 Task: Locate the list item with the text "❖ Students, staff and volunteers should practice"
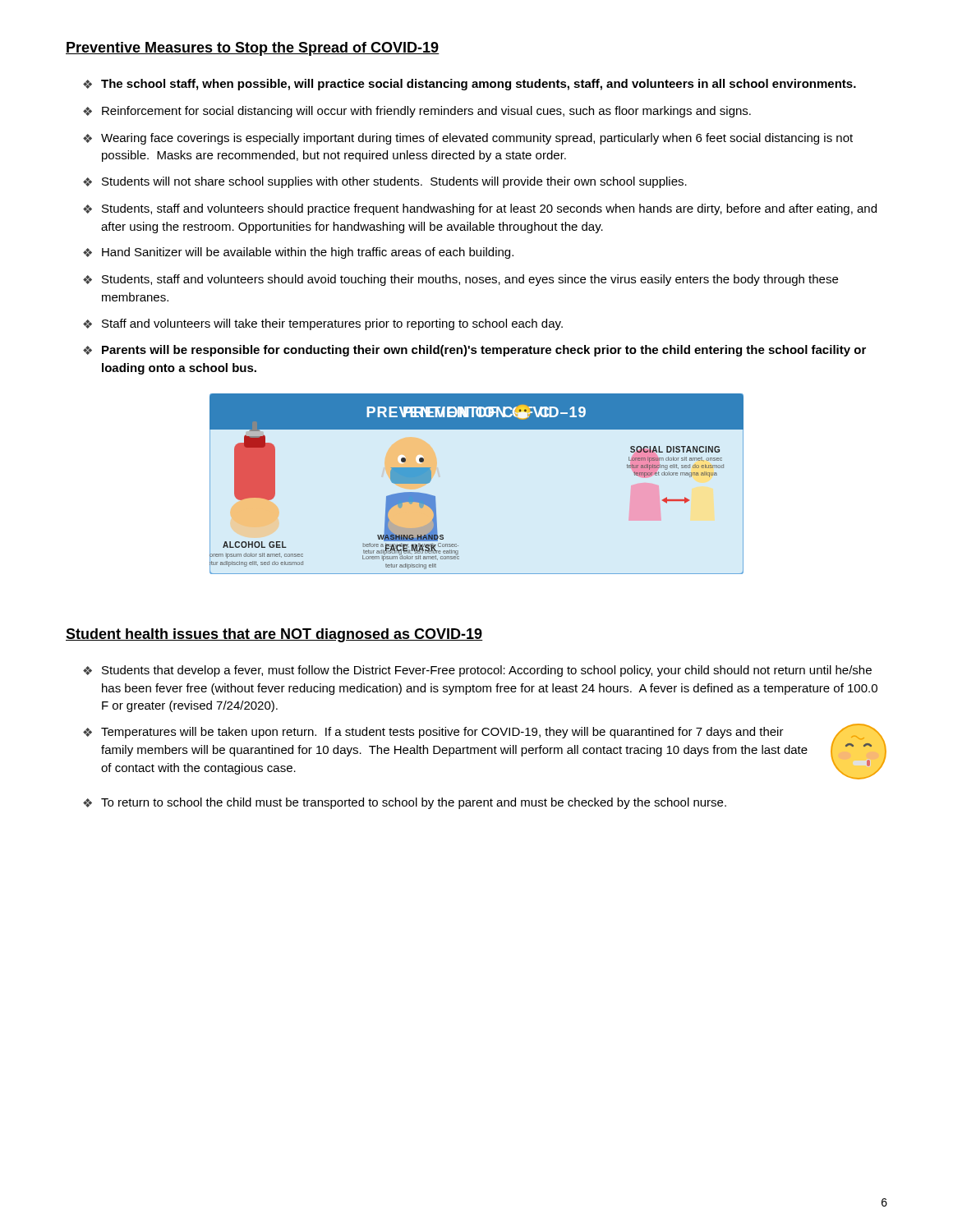[485, 217]
